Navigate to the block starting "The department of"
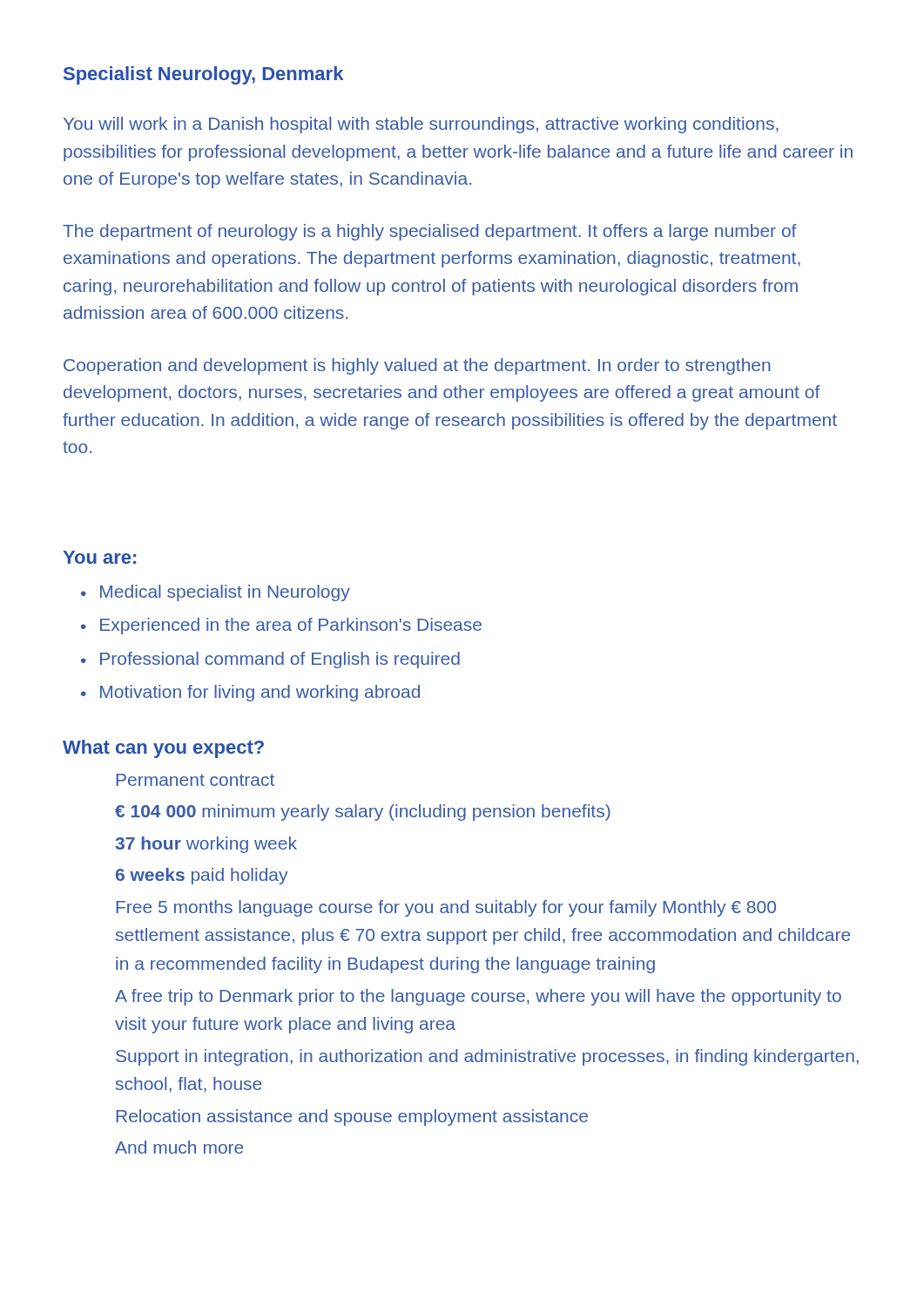The width and height of the screenshot is (924, 1307). (432, 271)
